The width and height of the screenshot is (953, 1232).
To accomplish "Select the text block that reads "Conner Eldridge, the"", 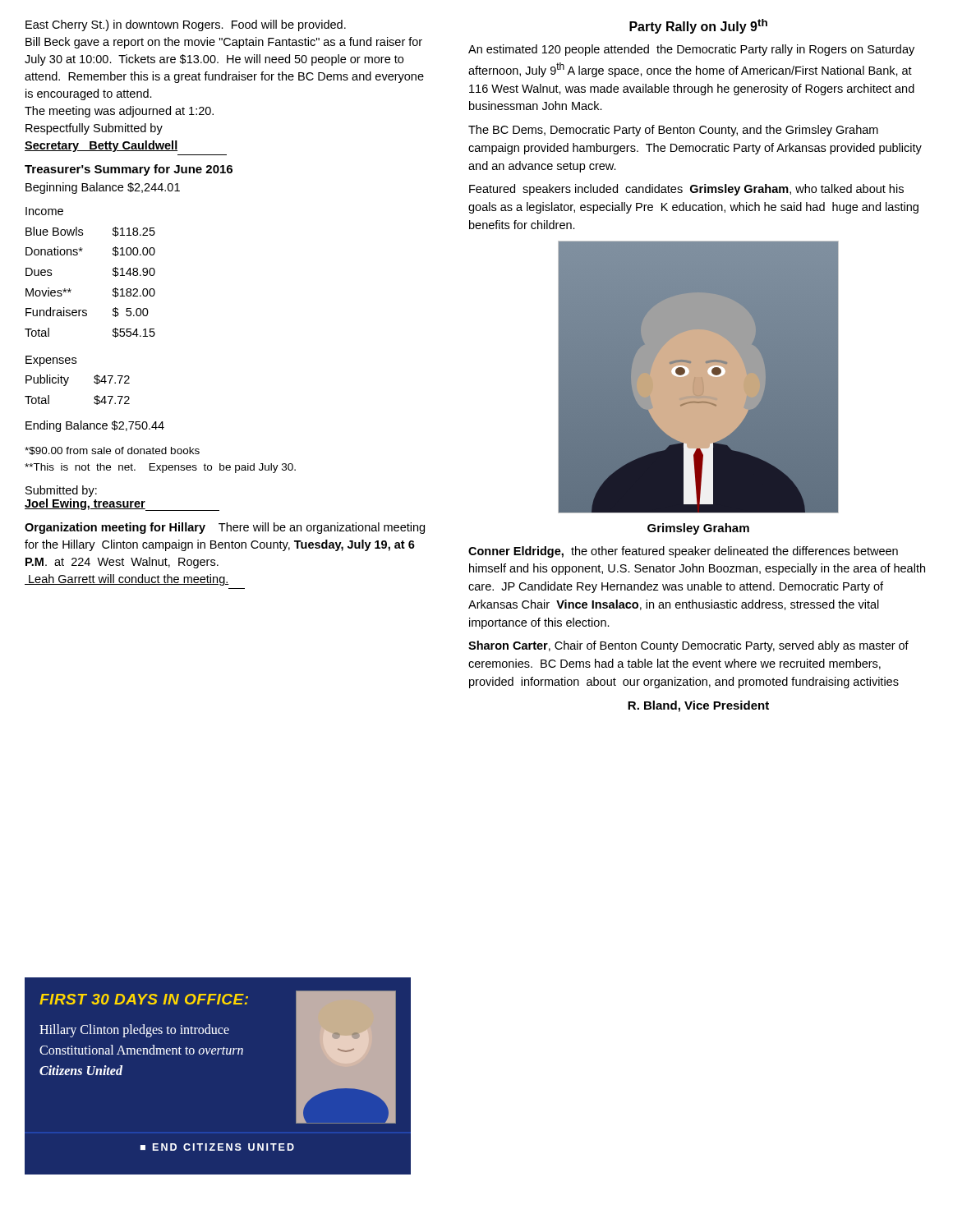I will click(697, 587).
